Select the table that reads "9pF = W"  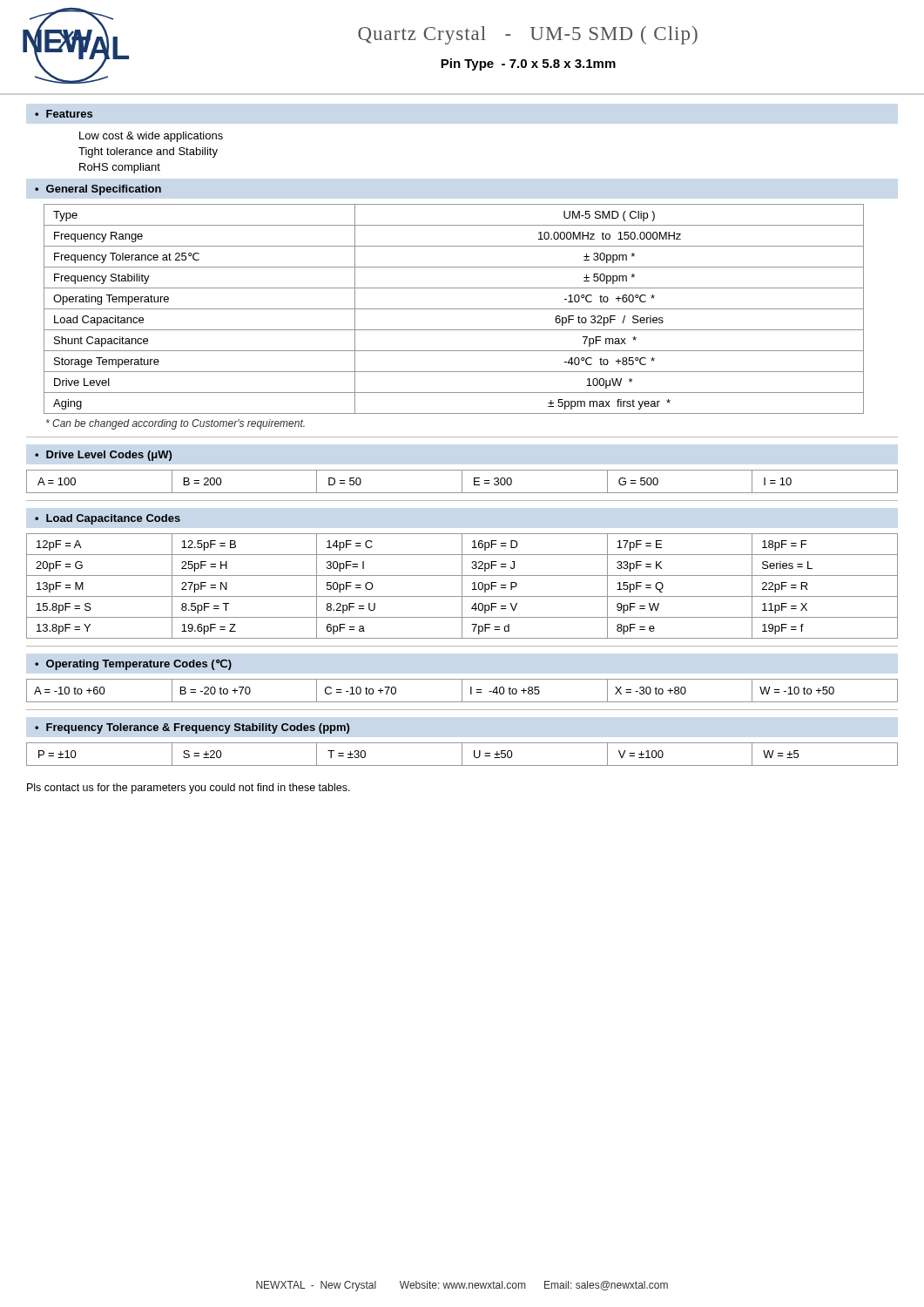[x=462, y=586]
